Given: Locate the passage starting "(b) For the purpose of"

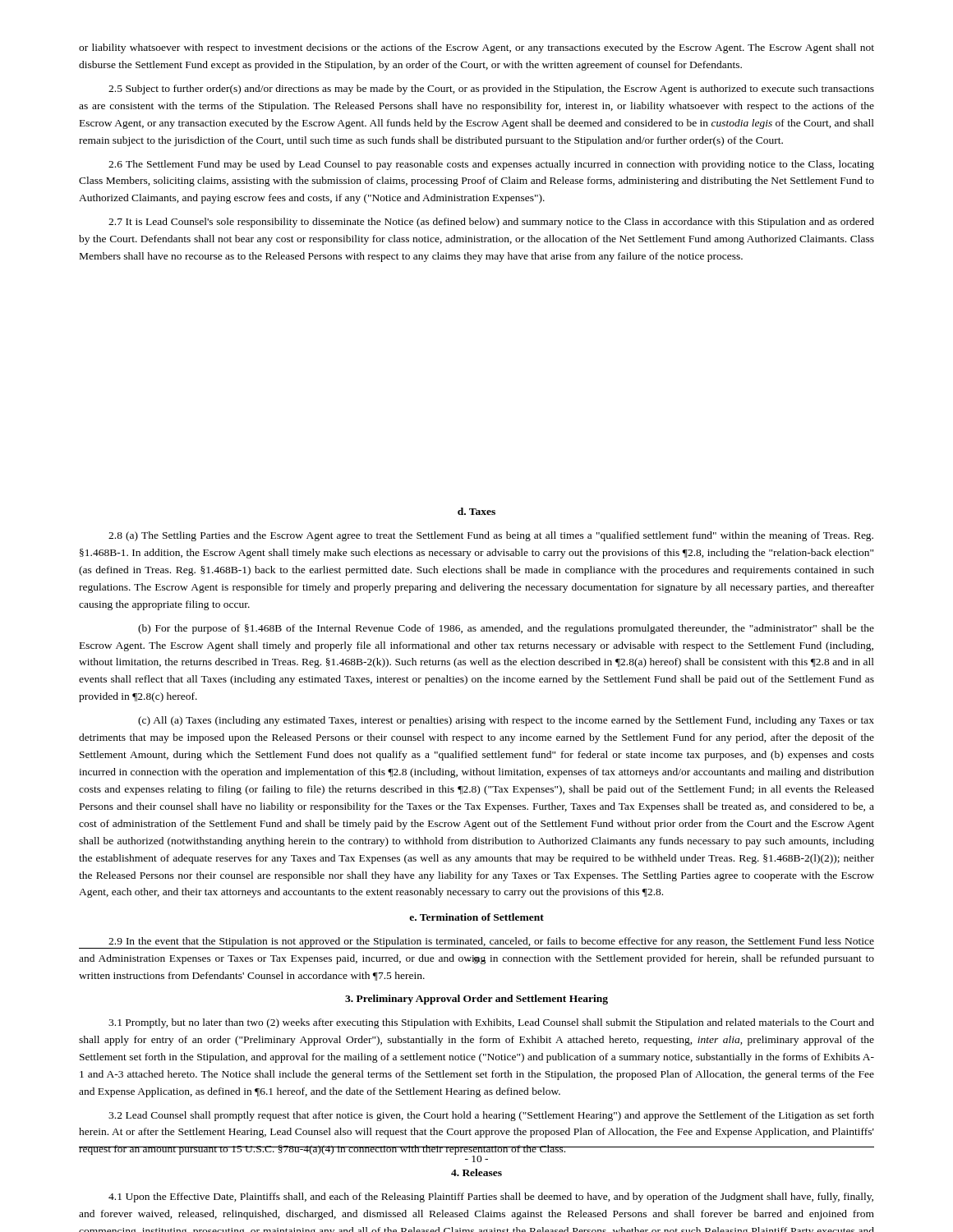Looking at the screenshot, I should click(x=476, y=663).
